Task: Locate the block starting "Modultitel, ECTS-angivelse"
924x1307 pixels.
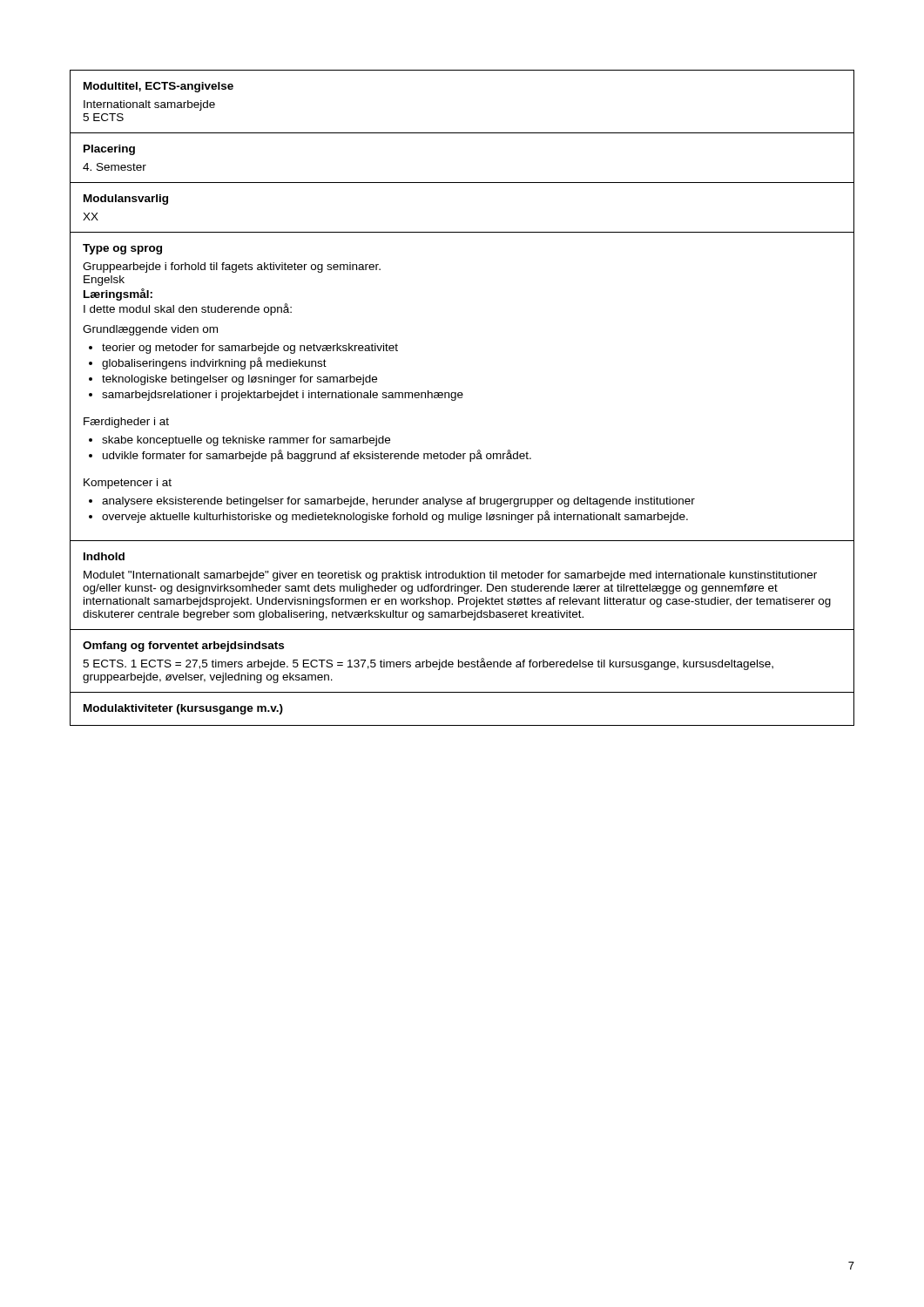Action: pos(158,86)
